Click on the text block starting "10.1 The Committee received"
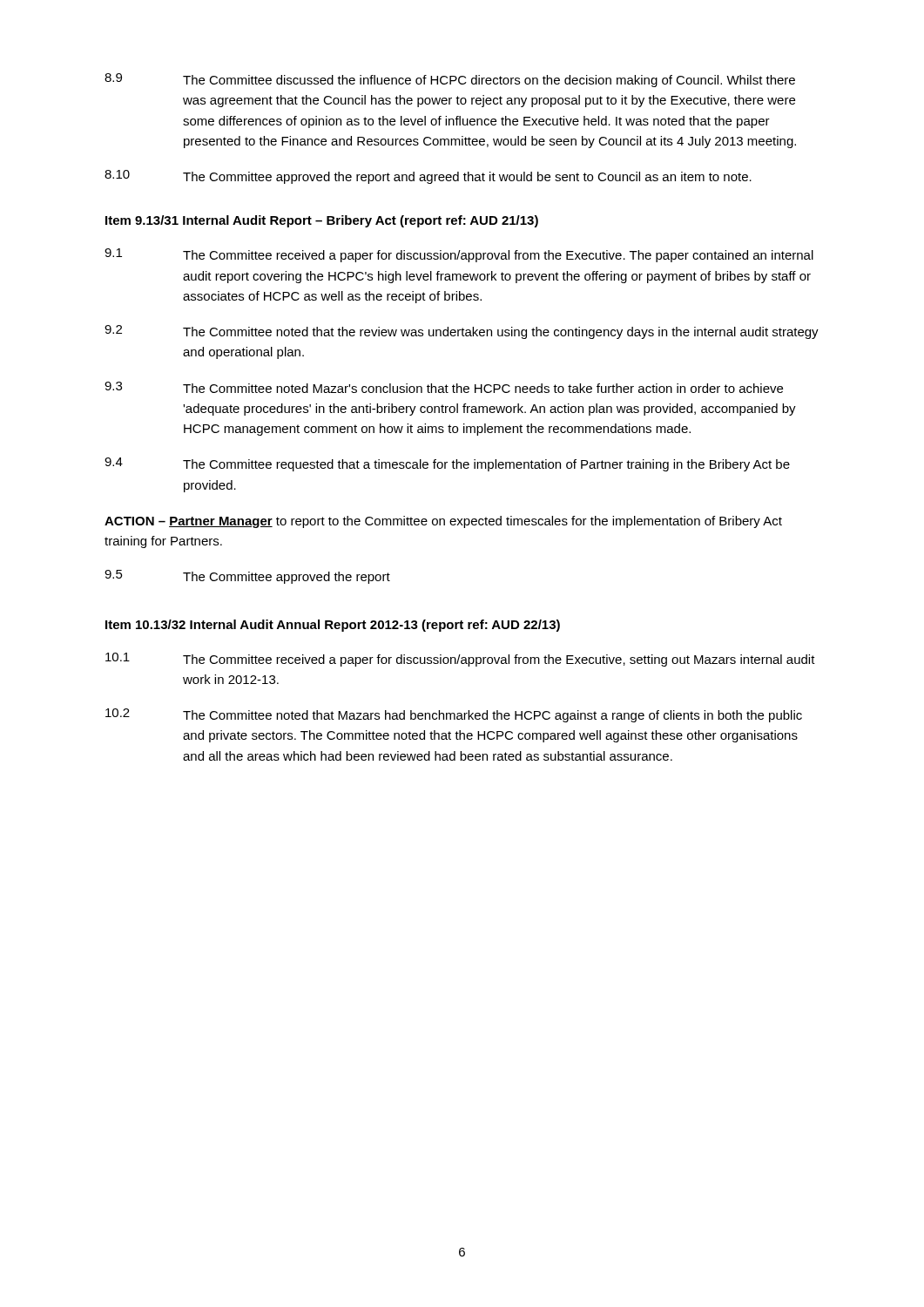 462,669
